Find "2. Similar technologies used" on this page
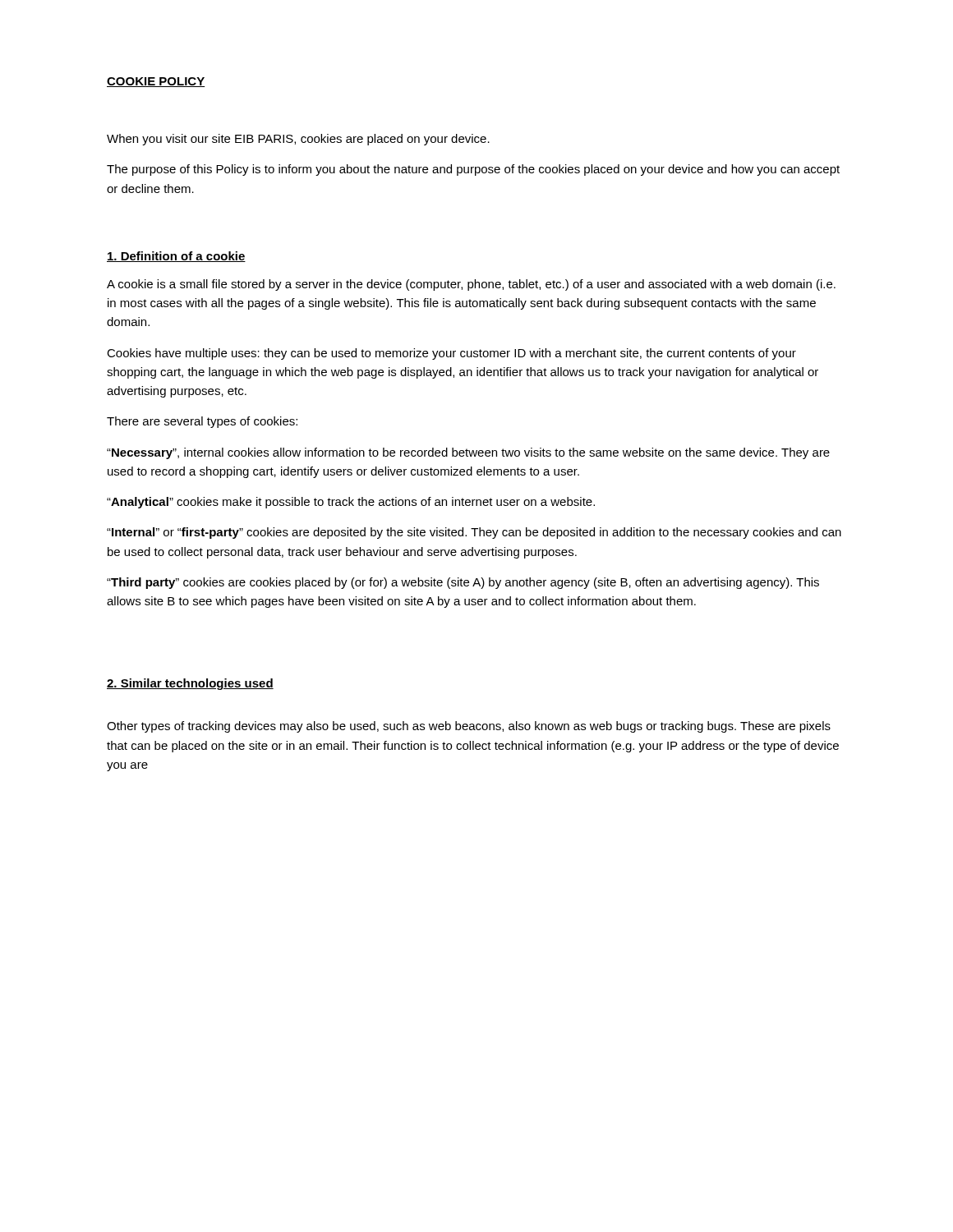Image resolution: width=953 pixels, height=1232 pixels. [x=190, y=683]
